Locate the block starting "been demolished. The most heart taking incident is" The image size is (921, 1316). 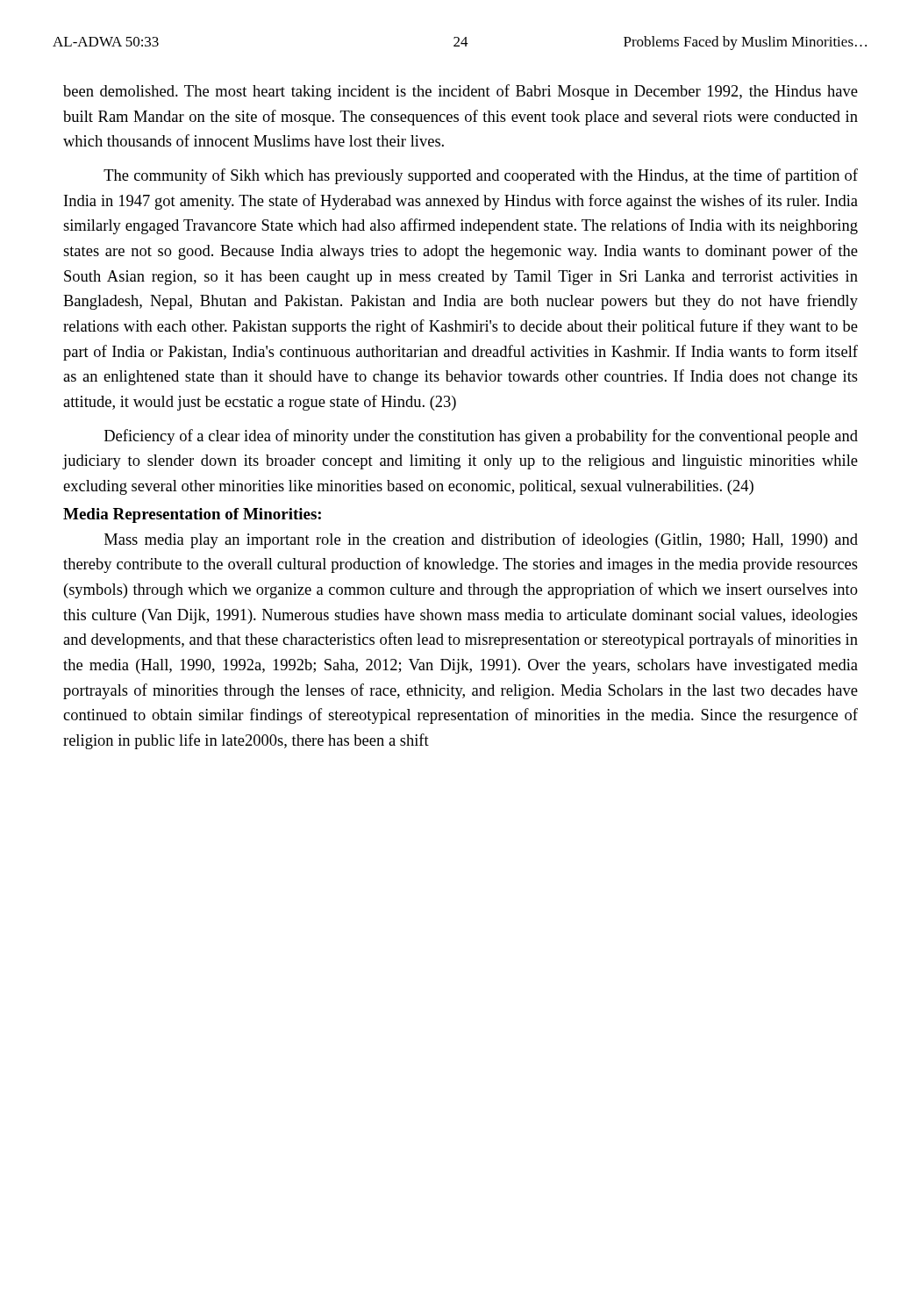point(460,117)
